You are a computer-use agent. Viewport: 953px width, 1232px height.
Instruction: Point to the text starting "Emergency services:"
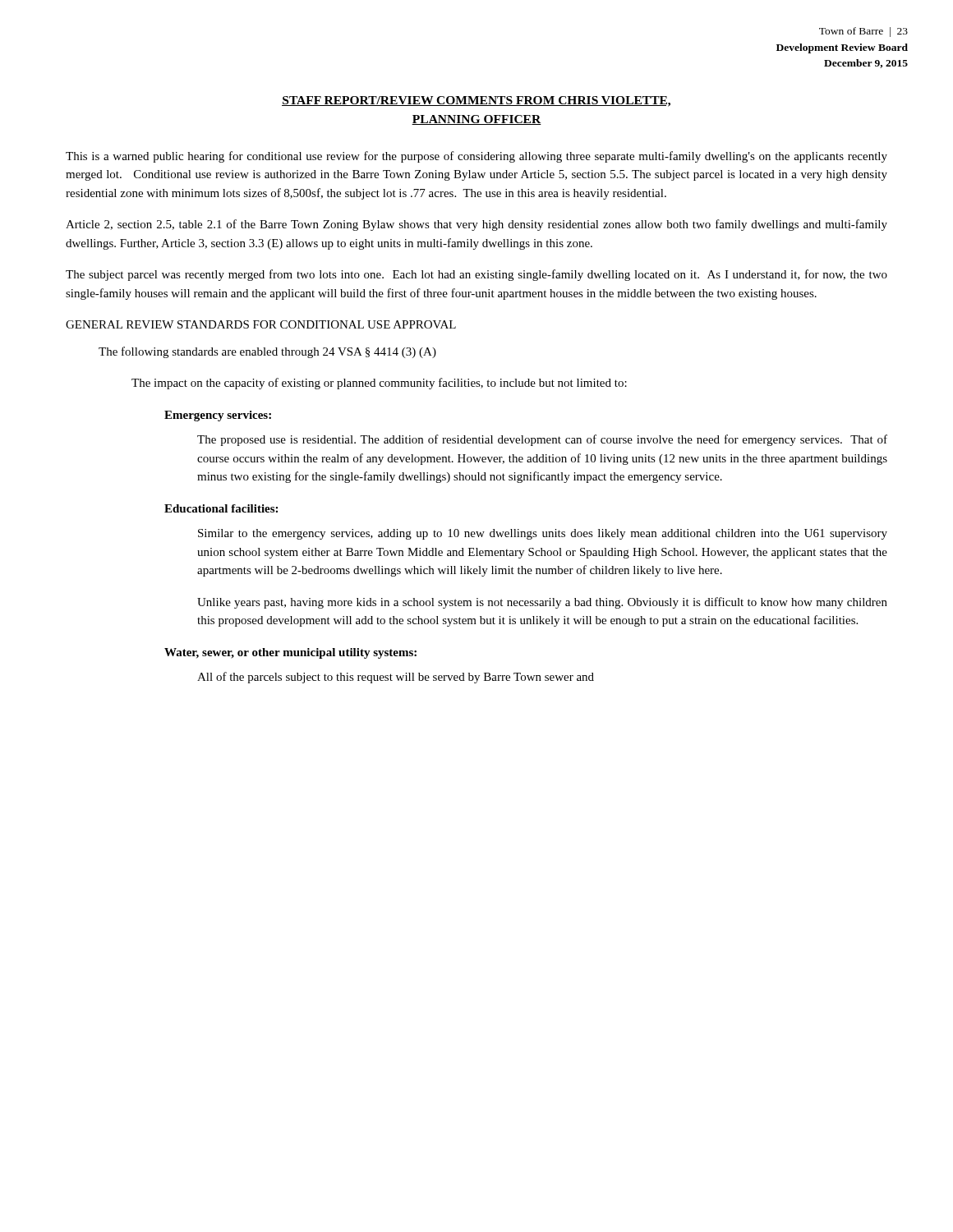tap(218, 414)
